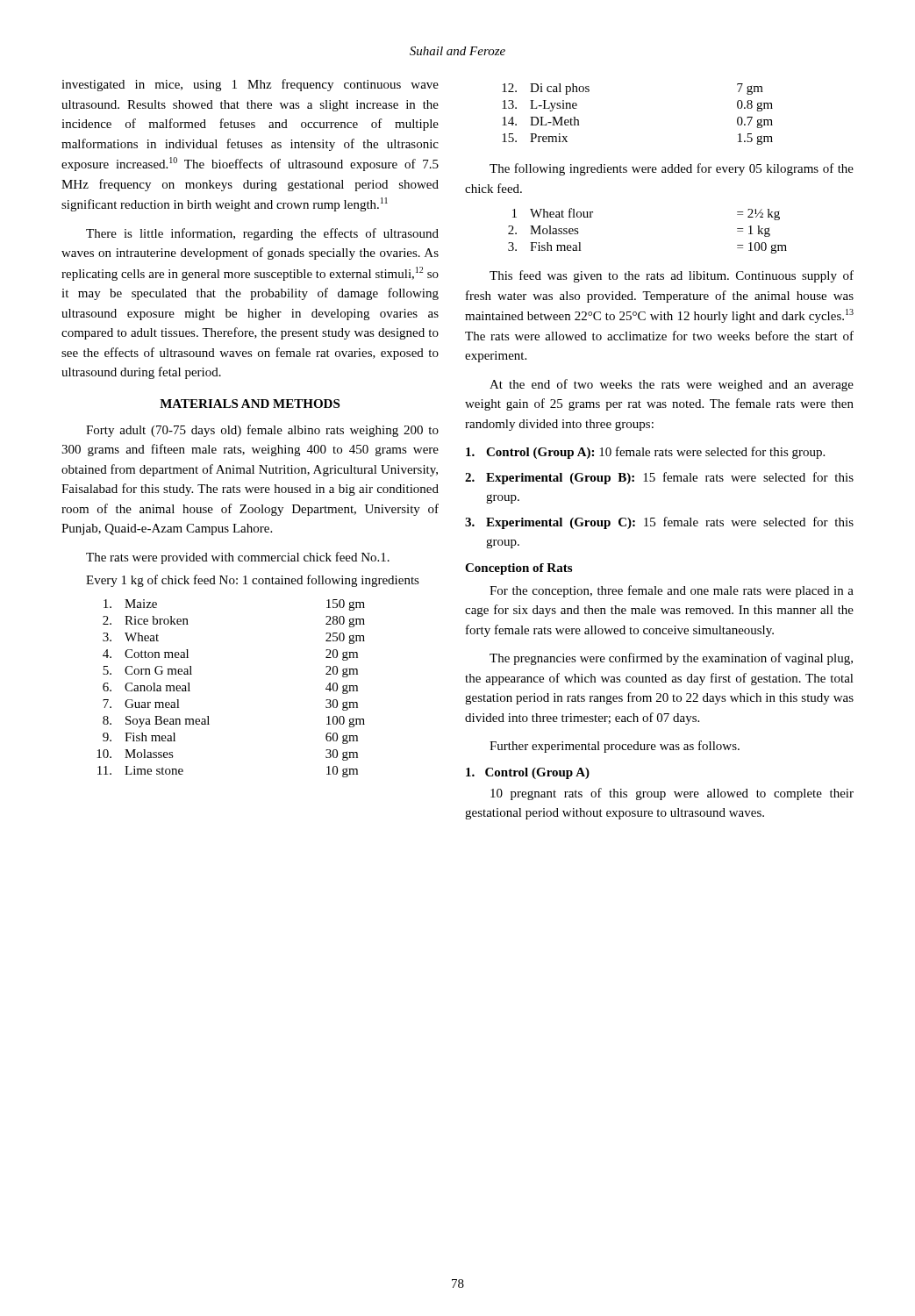Point to the passage starting "3. Experimental (Group"
The width and height of the screenshot is (915, 1316).
point(659,532)
